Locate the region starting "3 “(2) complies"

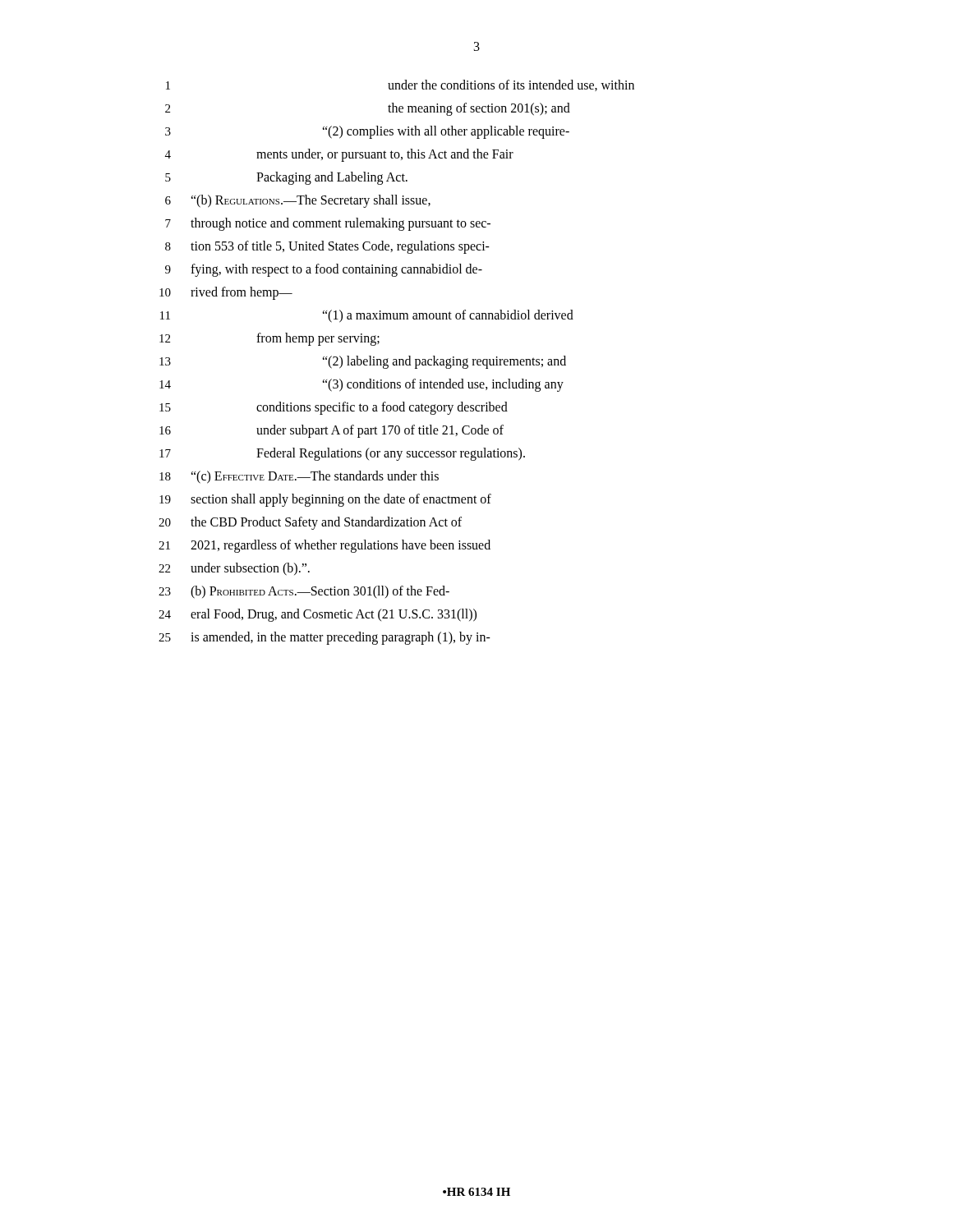[x=501, y=131]
